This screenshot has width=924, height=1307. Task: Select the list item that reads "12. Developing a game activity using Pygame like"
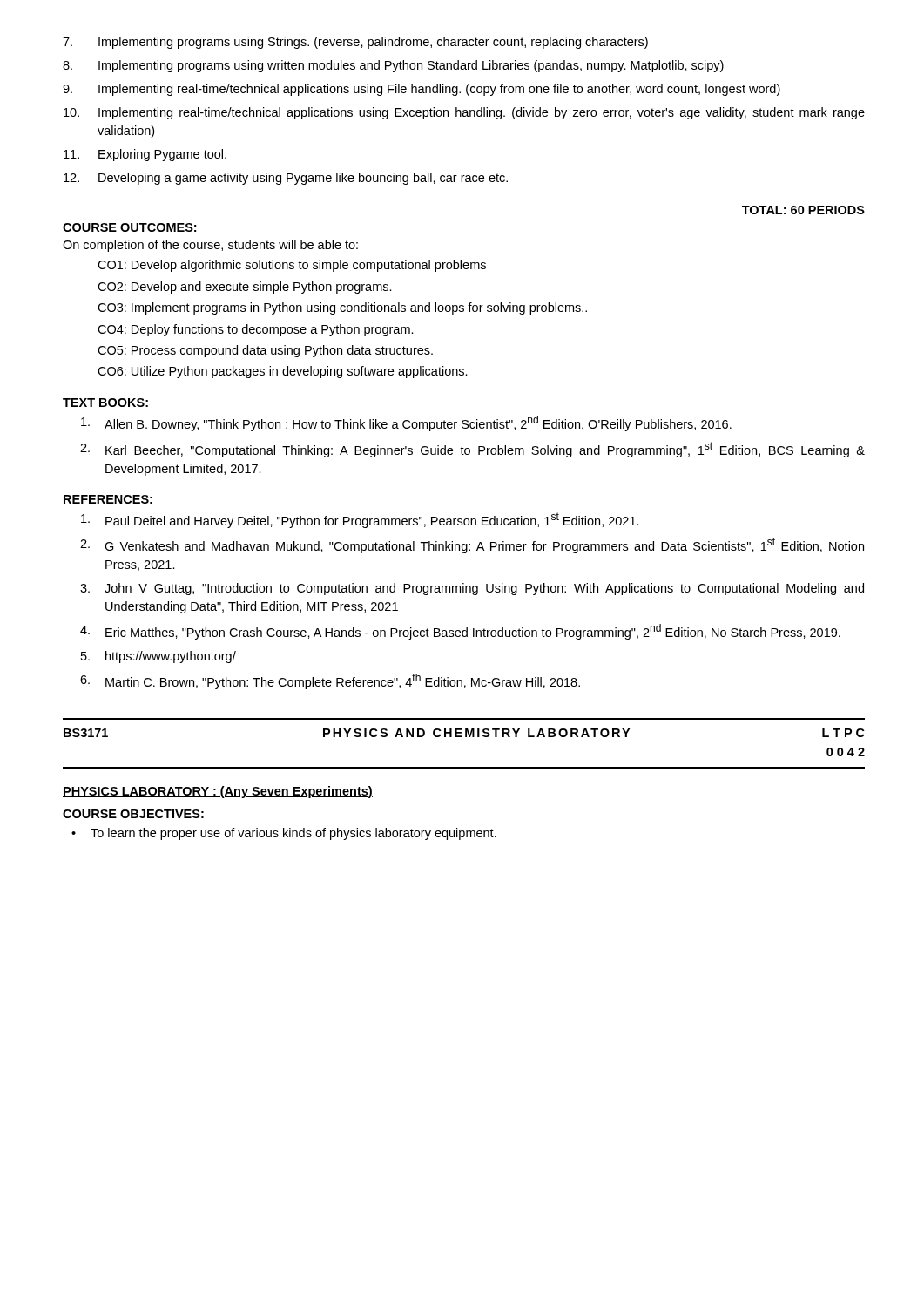coord(464,178)
